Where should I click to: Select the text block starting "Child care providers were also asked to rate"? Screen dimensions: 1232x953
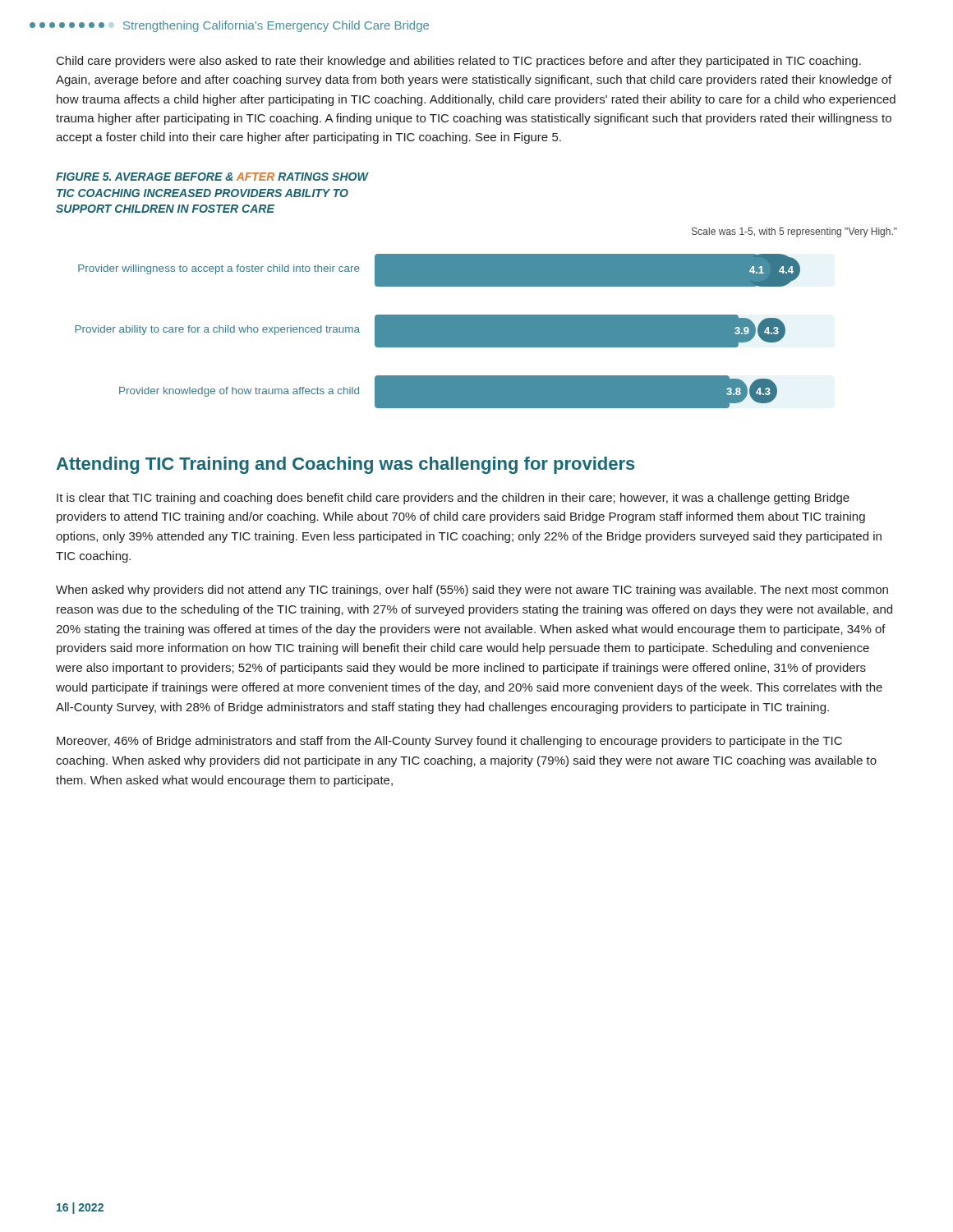[x=476, y=99]
